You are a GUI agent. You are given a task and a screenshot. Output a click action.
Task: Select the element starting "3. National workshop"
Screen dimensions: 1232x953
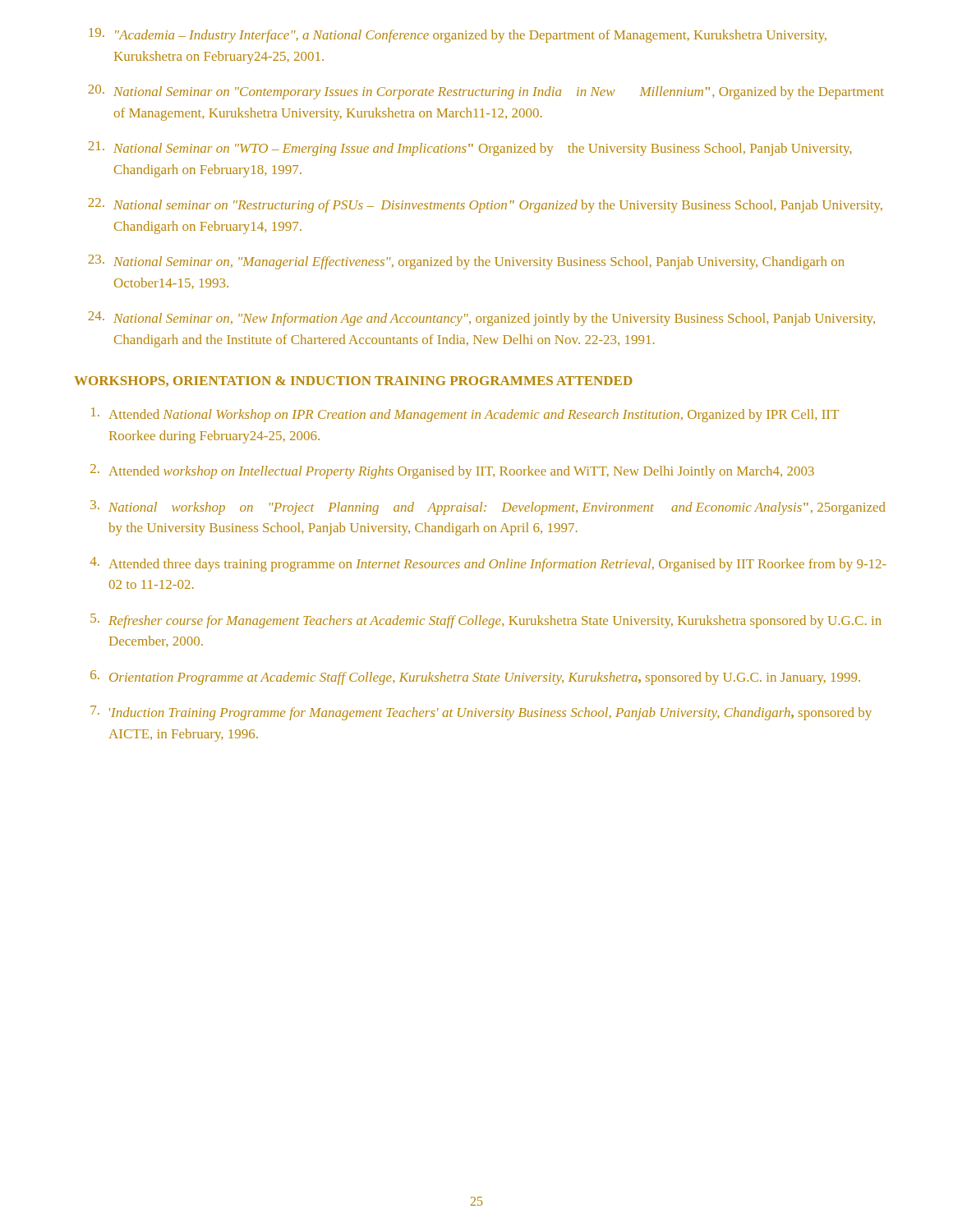click(x=481, y=517)
